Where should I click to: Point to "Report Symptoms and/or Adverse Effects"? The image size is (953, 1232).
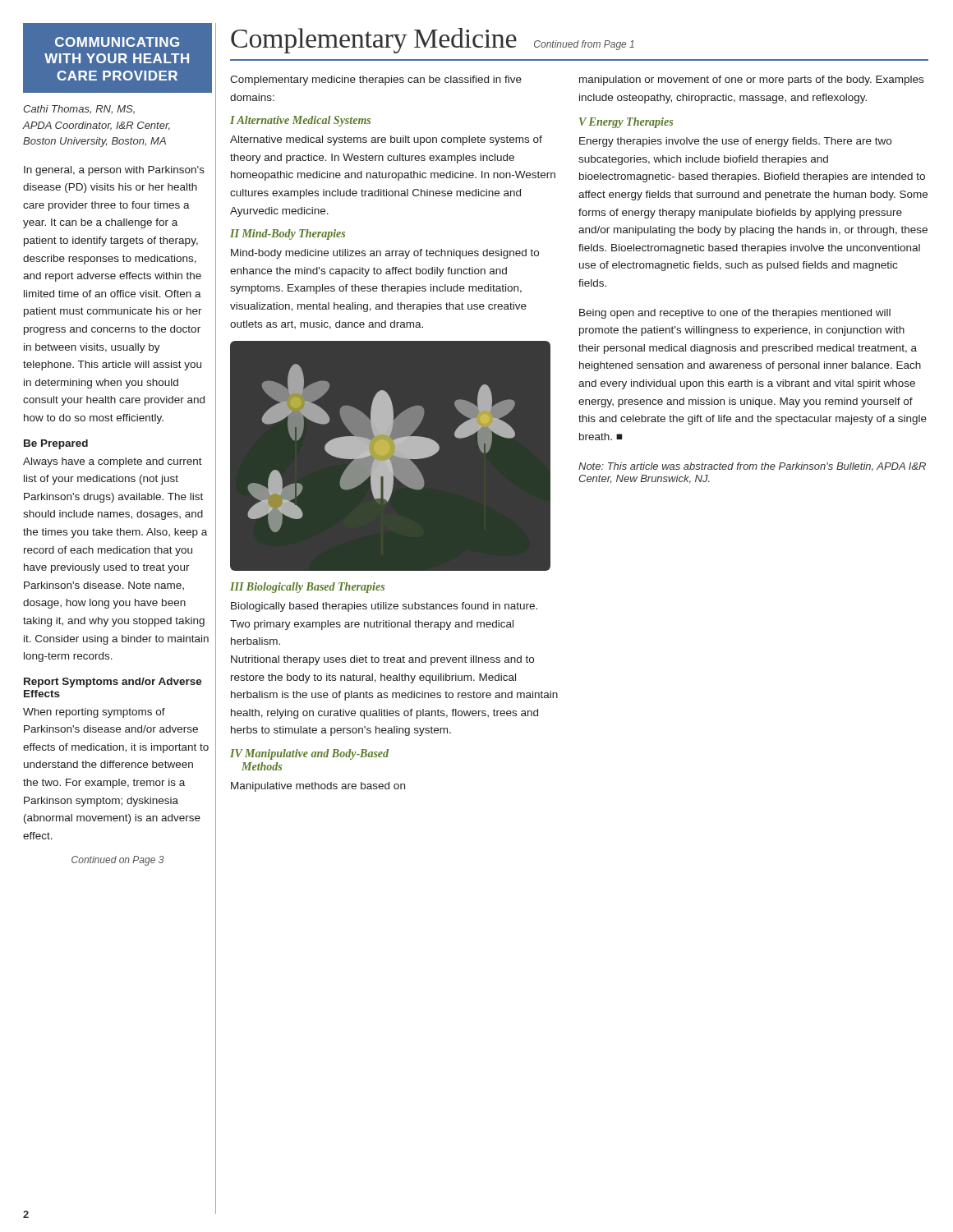(112, 687)
